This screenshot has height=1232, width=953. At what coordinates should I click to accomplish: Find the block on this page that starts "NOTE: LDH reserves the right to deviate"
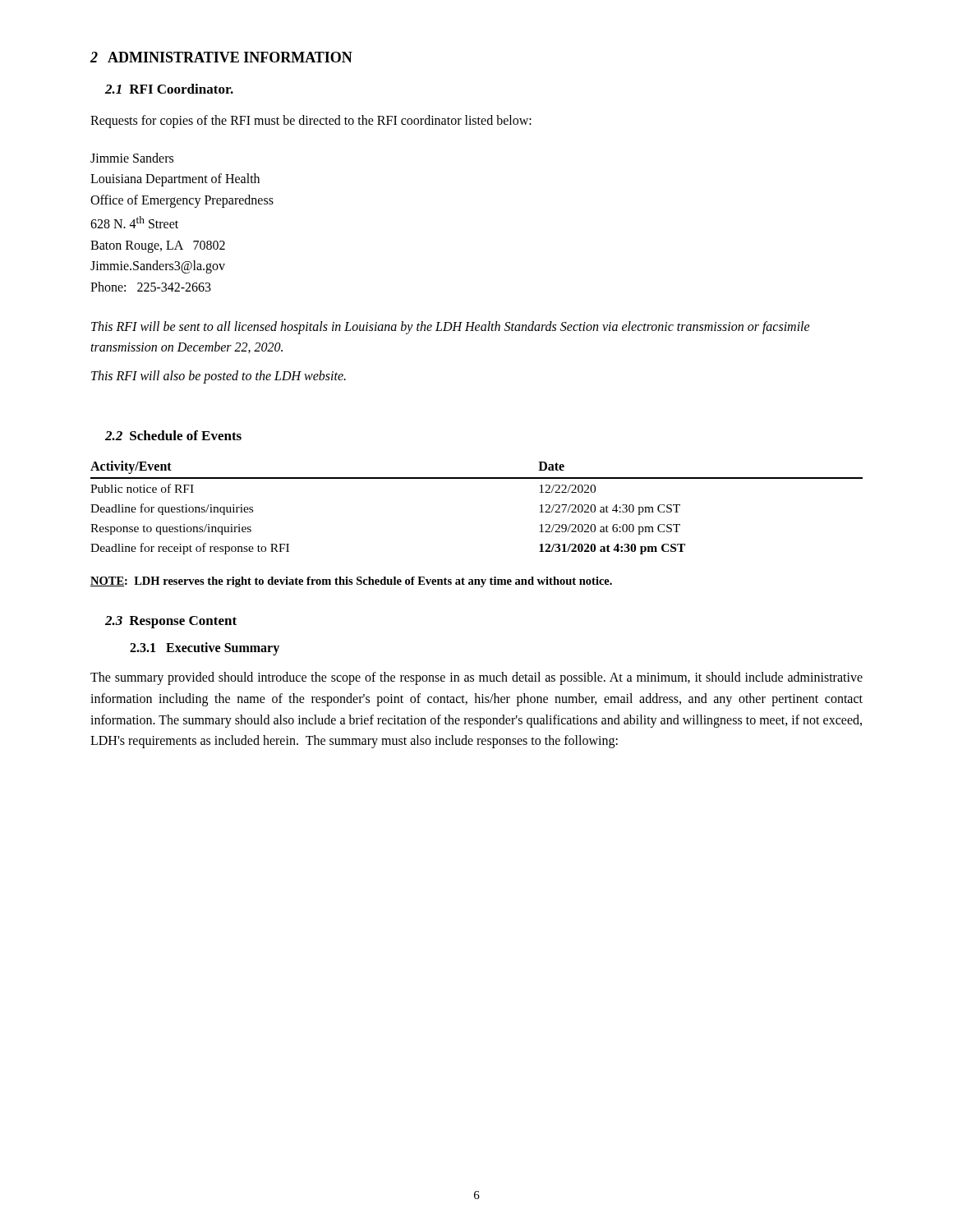pos(351,580)
